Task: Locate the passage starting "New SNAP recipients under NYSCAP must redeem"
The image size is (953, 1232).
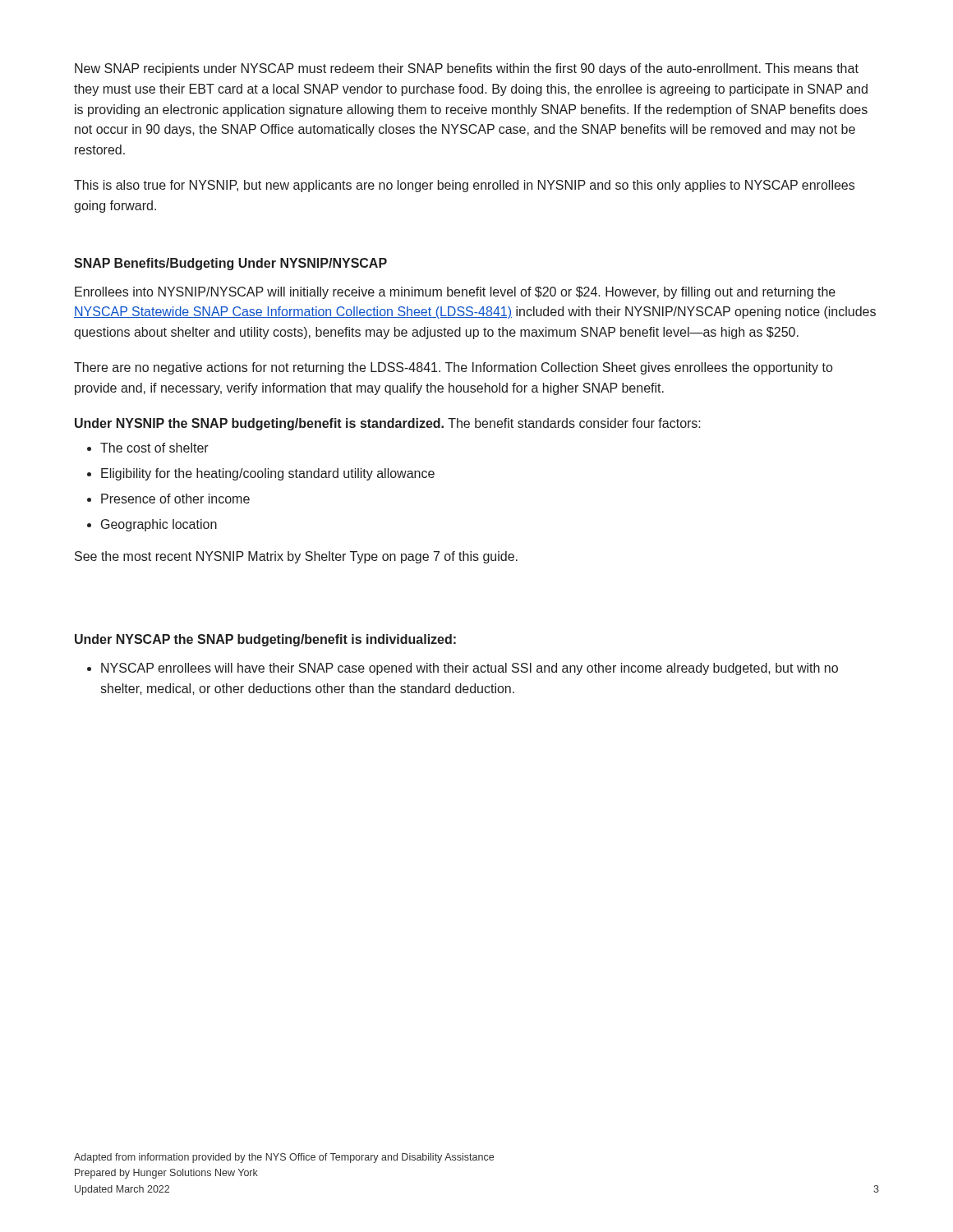Action: click(471, 109)
